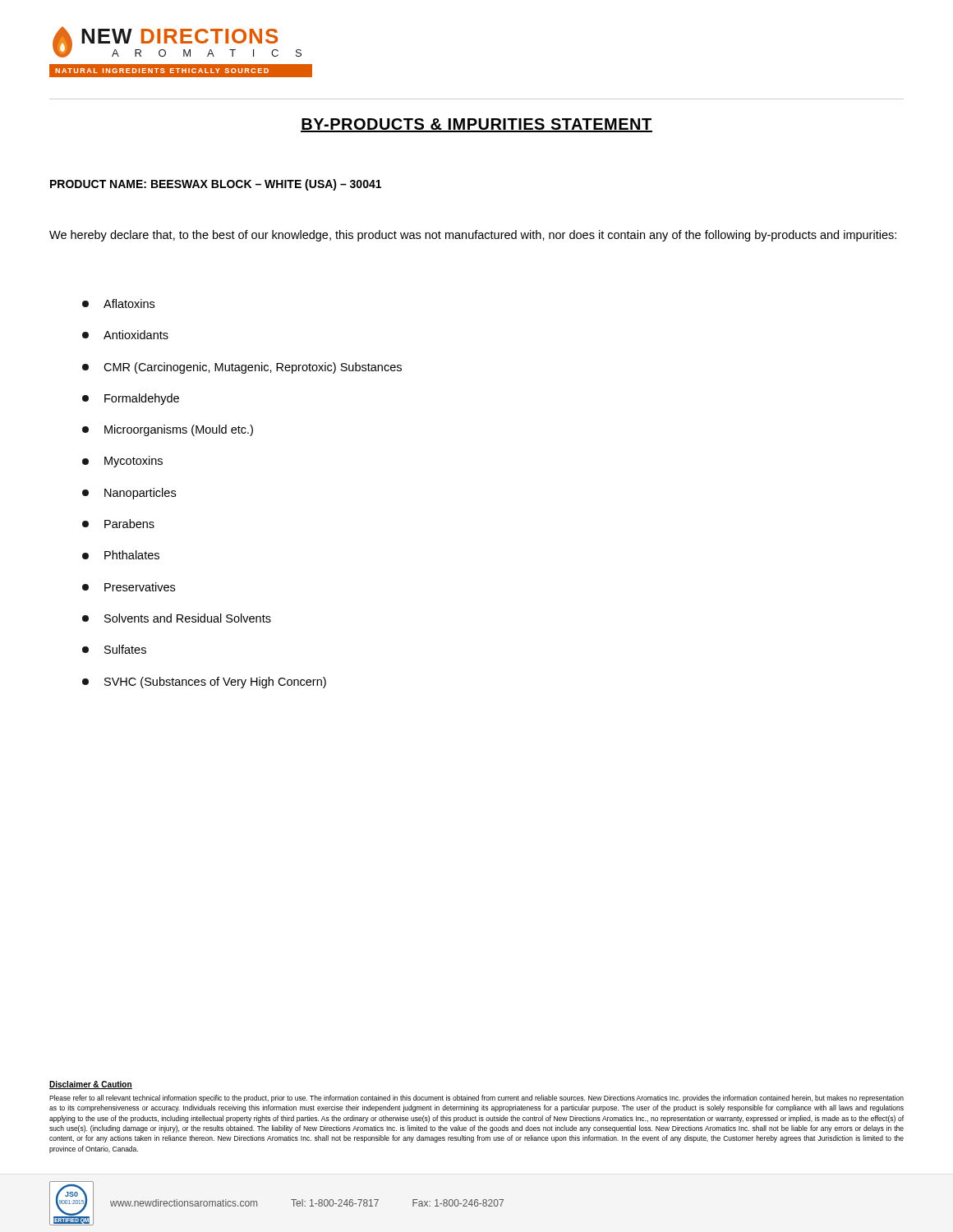Find the title on this page that starts "BY-PRODUCTS & IMPURITIES"
The height and width of the screenshot is (1232, 953).
(x=476, y=124)
